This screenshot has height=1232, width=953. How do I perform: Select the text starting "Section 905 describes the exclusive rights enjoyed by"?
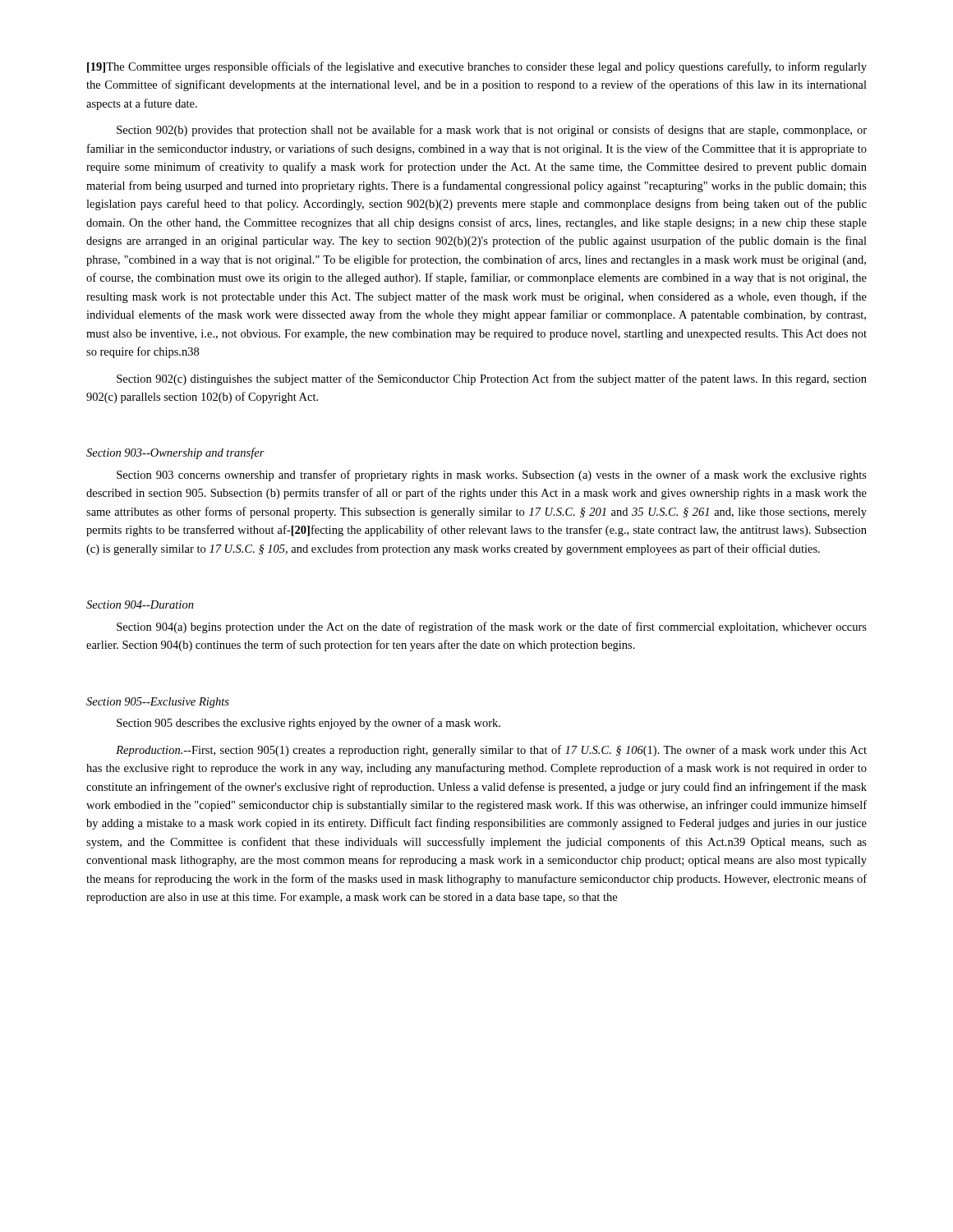(x=476, y=723)
